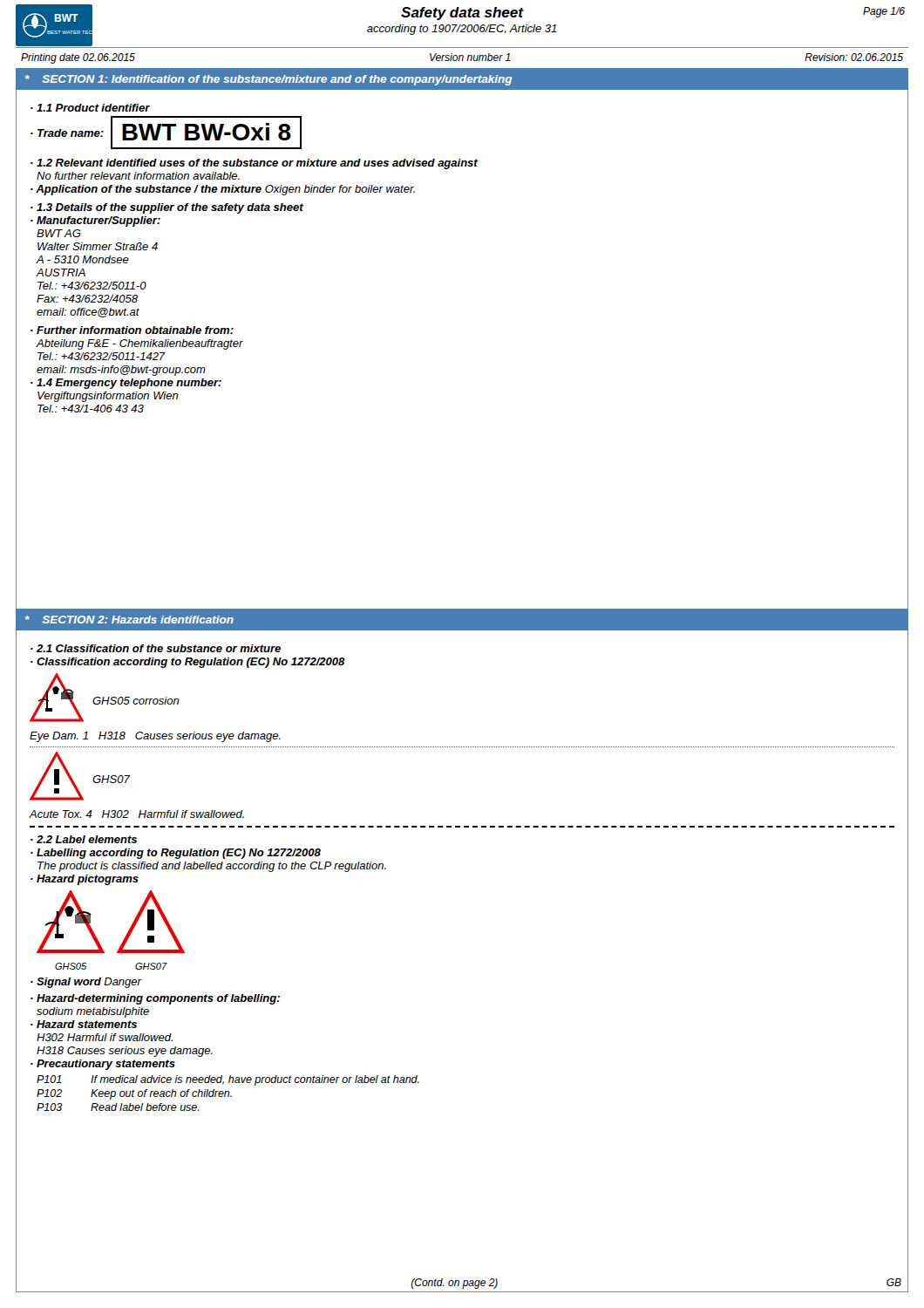Find the block starting "· 2.2 Label"
This screenshot has width=924, height=1308.
click(x=84, y=839)
